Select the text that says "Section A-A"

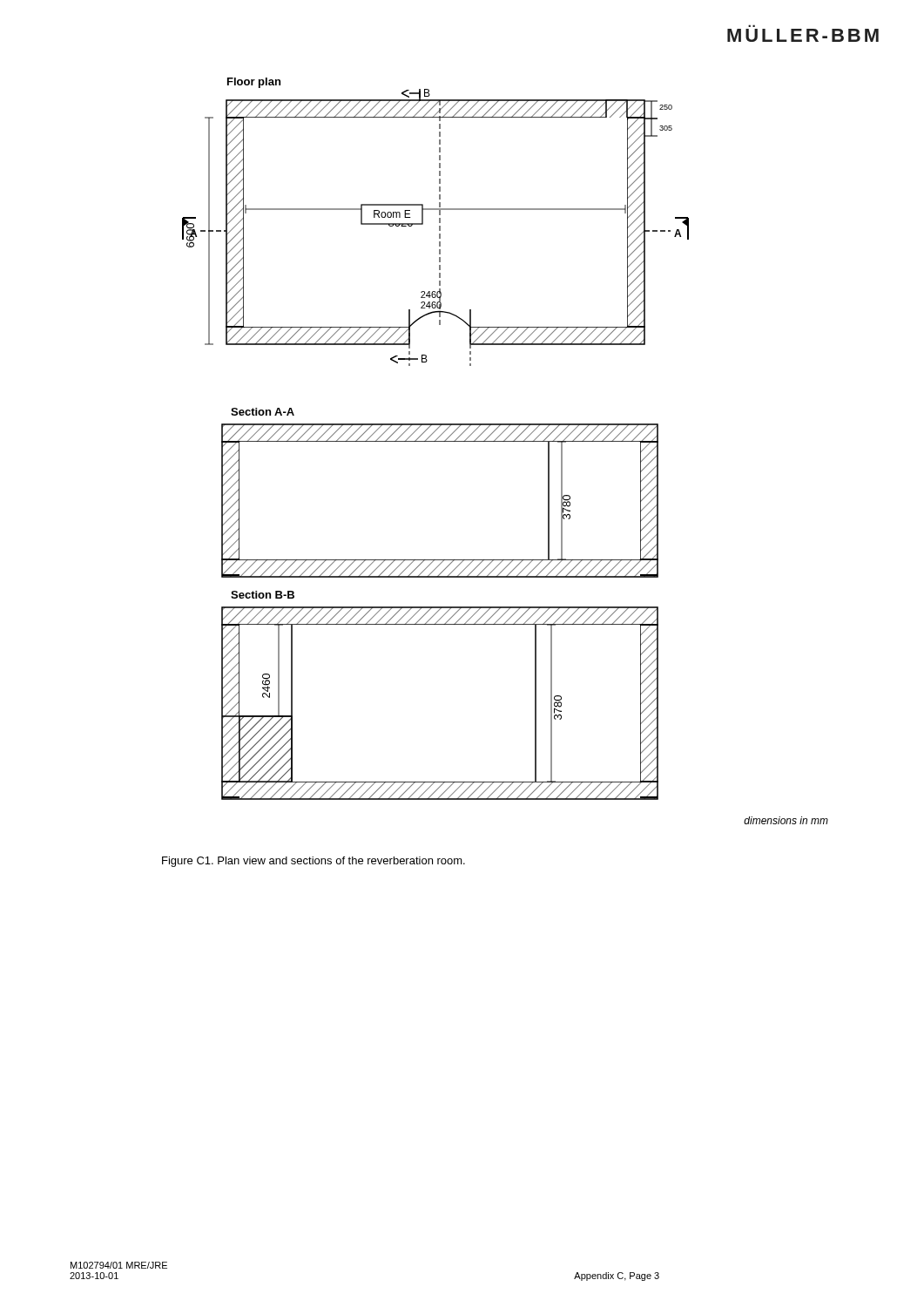(x=263, y=412)
